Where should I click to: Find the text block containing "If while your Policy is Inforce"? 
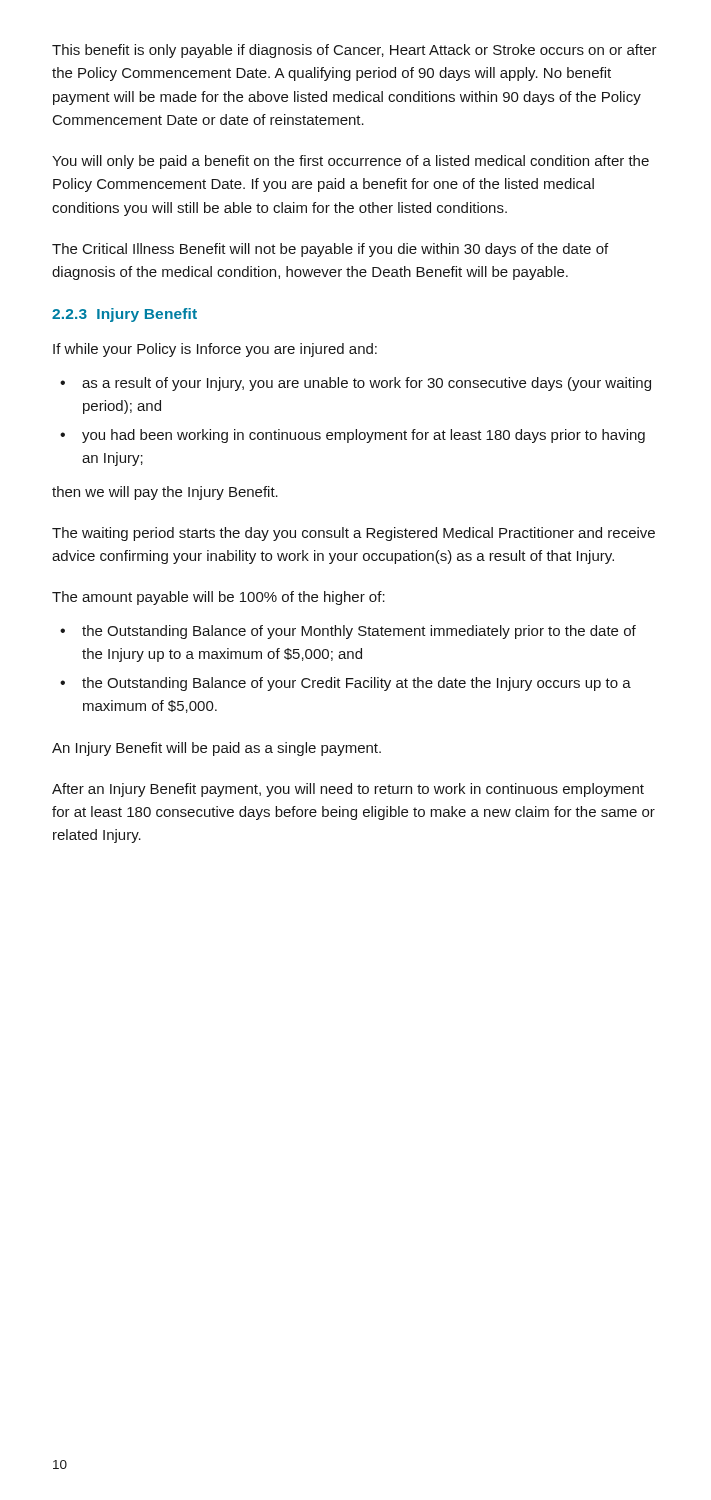(x=215, y=349)
